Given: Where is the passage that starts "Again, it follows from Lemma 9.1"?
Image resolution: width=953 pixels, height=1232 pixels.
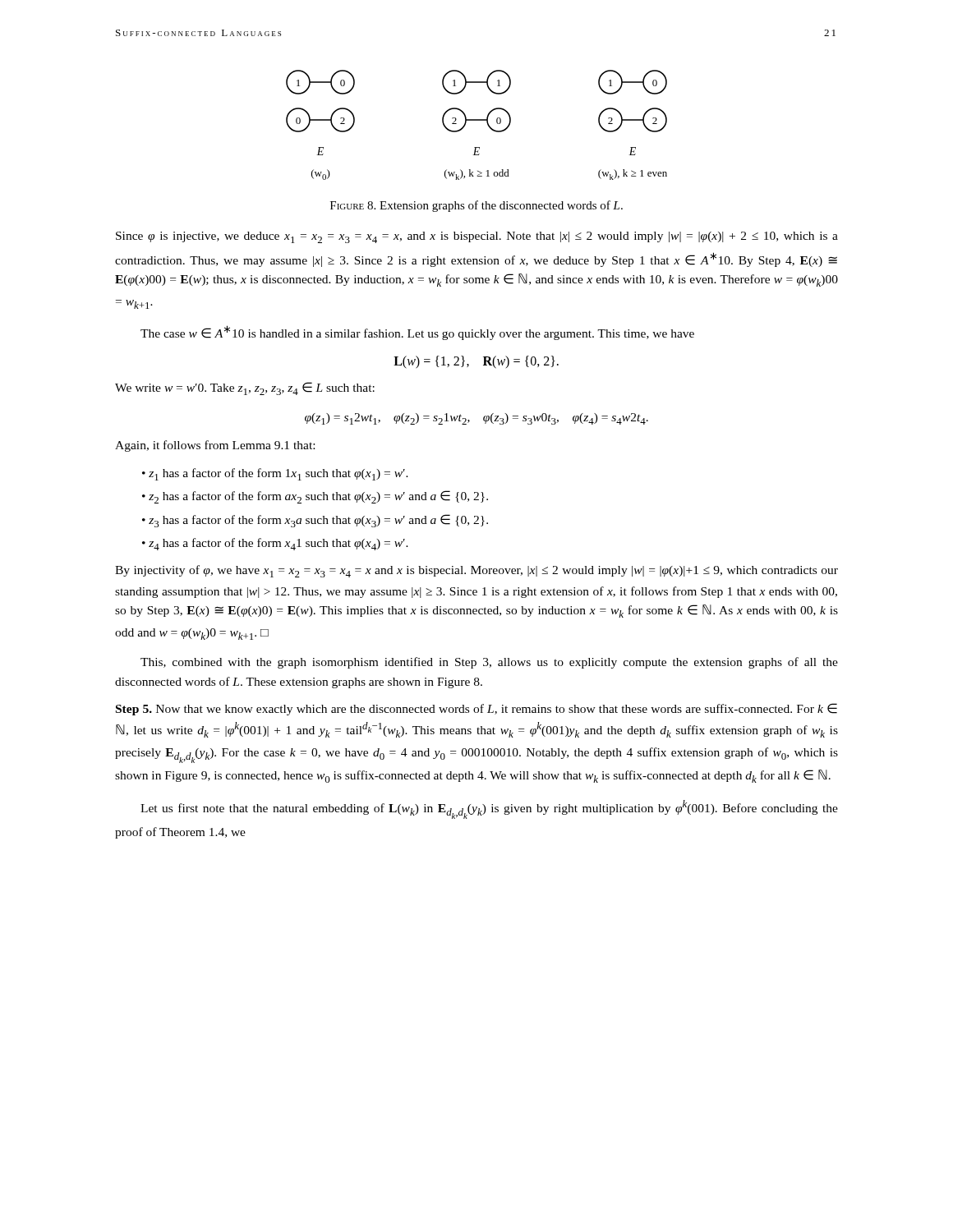Looking at the screenshot, I should click(215, 446).
